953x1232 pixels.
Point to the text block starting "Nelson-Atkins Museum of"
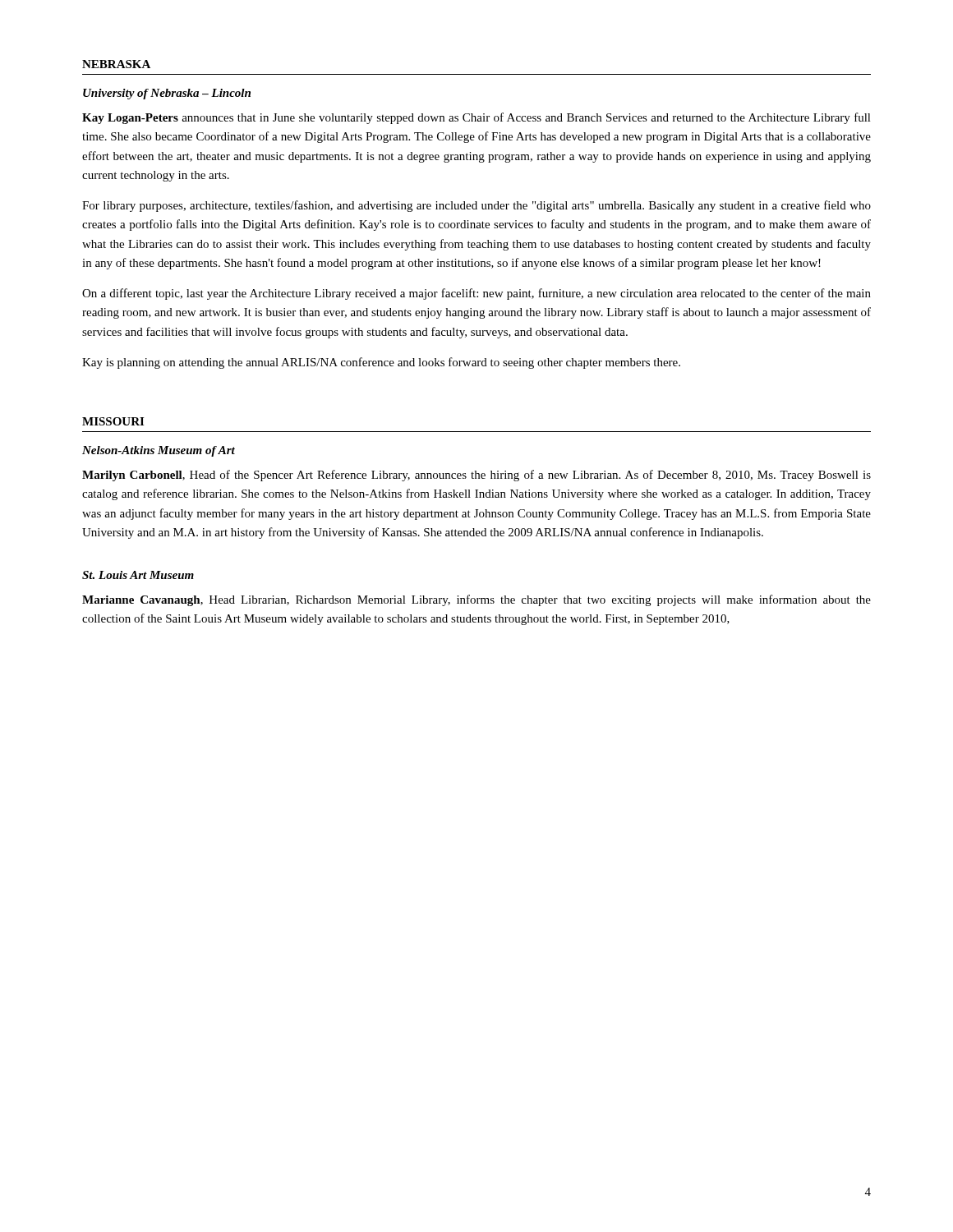click(x=158, y=450)
